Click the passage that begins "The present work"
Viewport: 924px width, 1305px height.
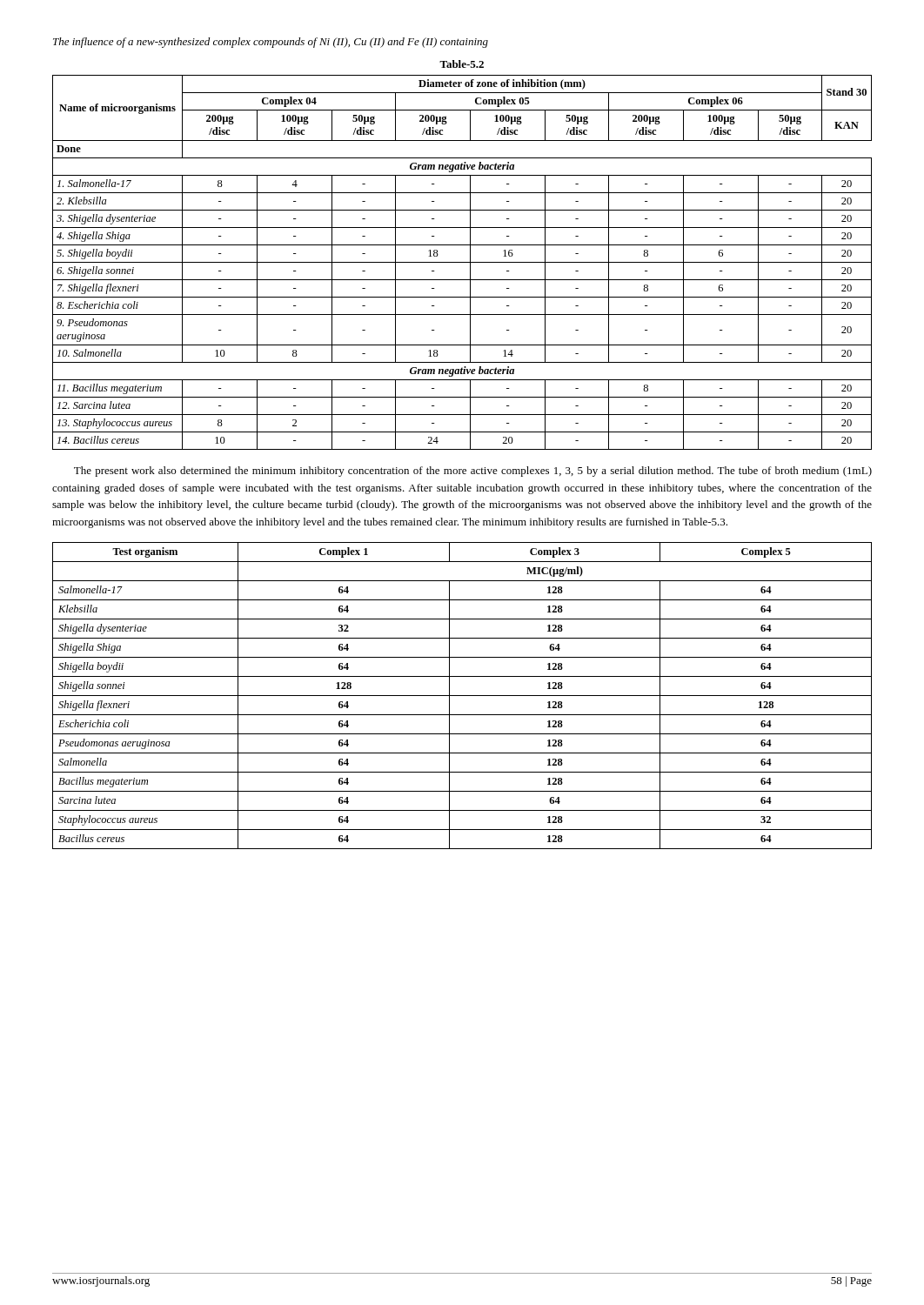(x=462, y=496)
